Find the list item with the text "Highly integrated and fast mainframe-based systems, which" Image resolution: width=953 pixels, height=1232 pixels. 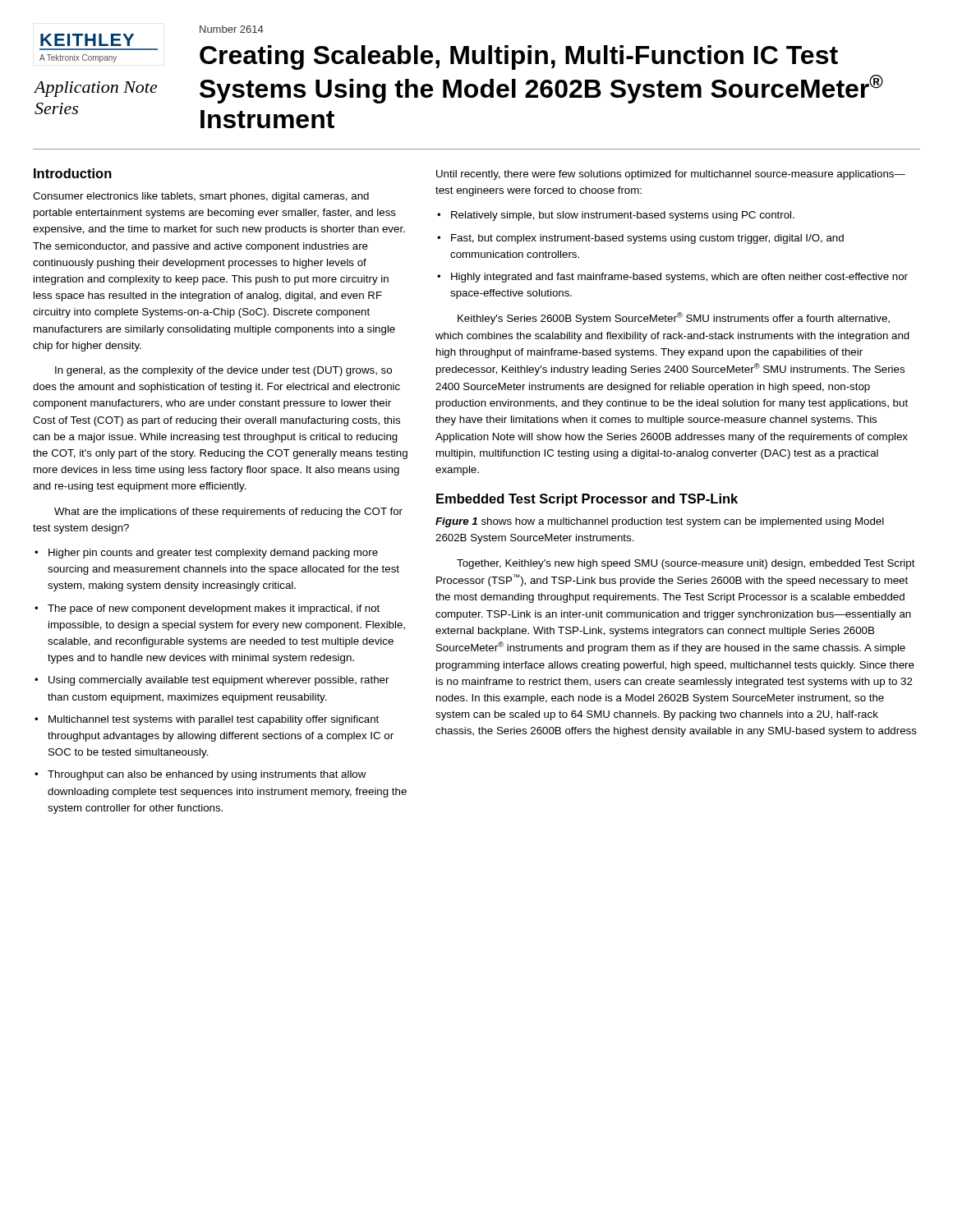[x=679, y=285]
